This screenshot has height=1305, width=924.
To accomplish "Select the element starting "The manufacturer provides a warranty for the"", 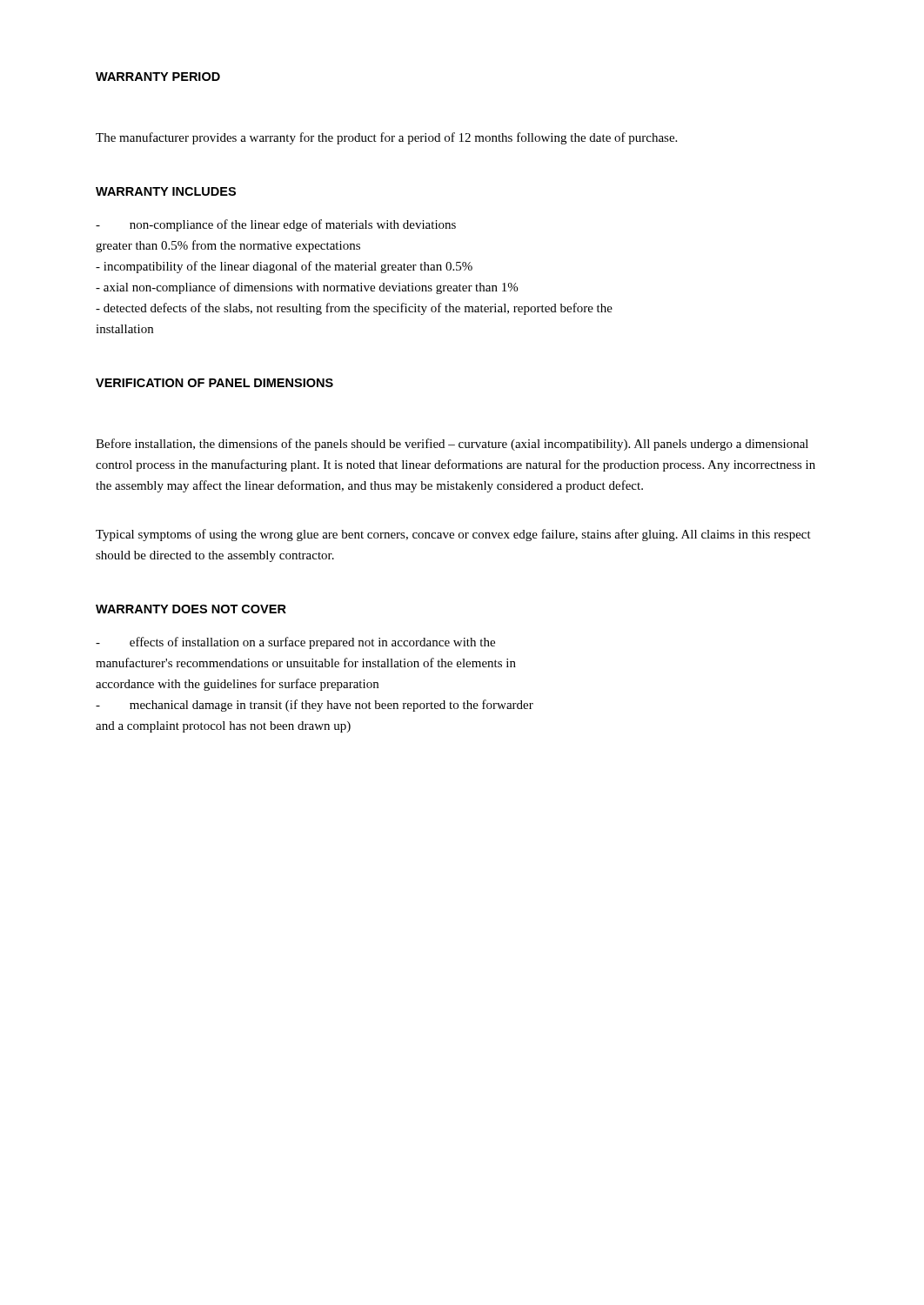I will (387, 137).
